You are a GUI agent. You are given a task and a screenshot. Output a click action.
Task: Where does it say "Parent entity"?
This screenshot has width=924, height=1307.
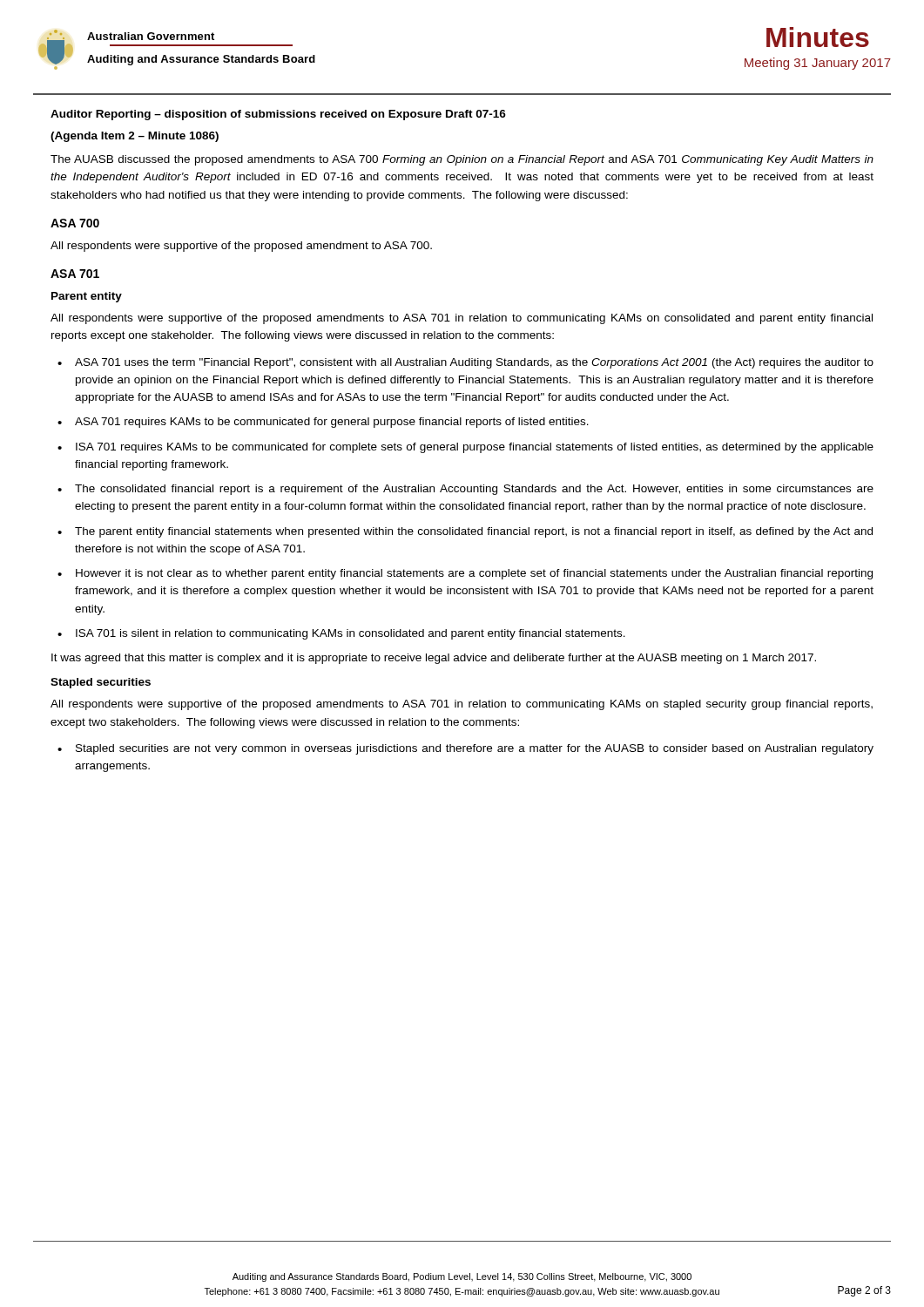(86, 296)
